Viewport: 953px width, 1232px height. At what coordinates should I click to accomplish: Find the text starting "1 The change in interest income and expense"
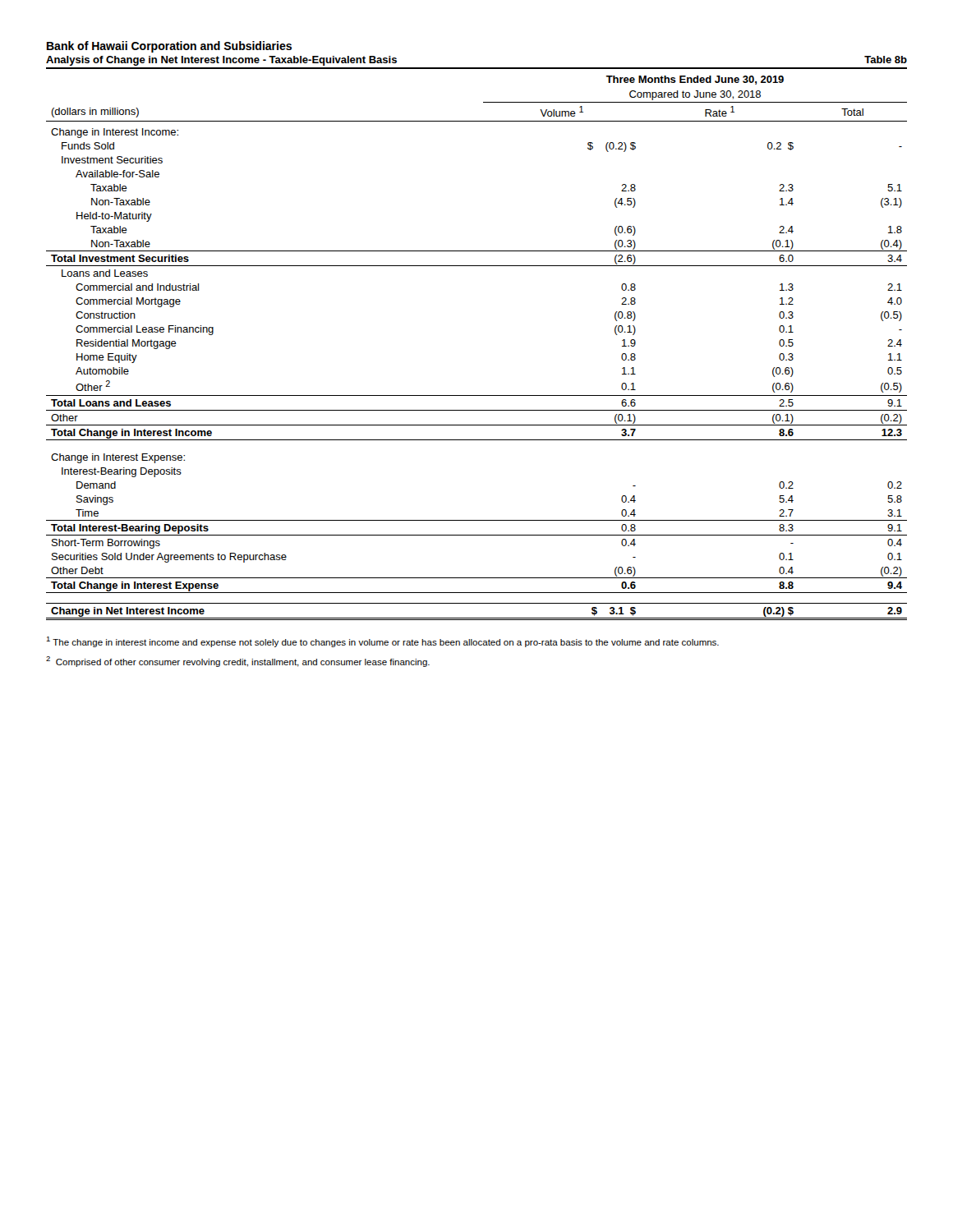[x=383, y=640]
